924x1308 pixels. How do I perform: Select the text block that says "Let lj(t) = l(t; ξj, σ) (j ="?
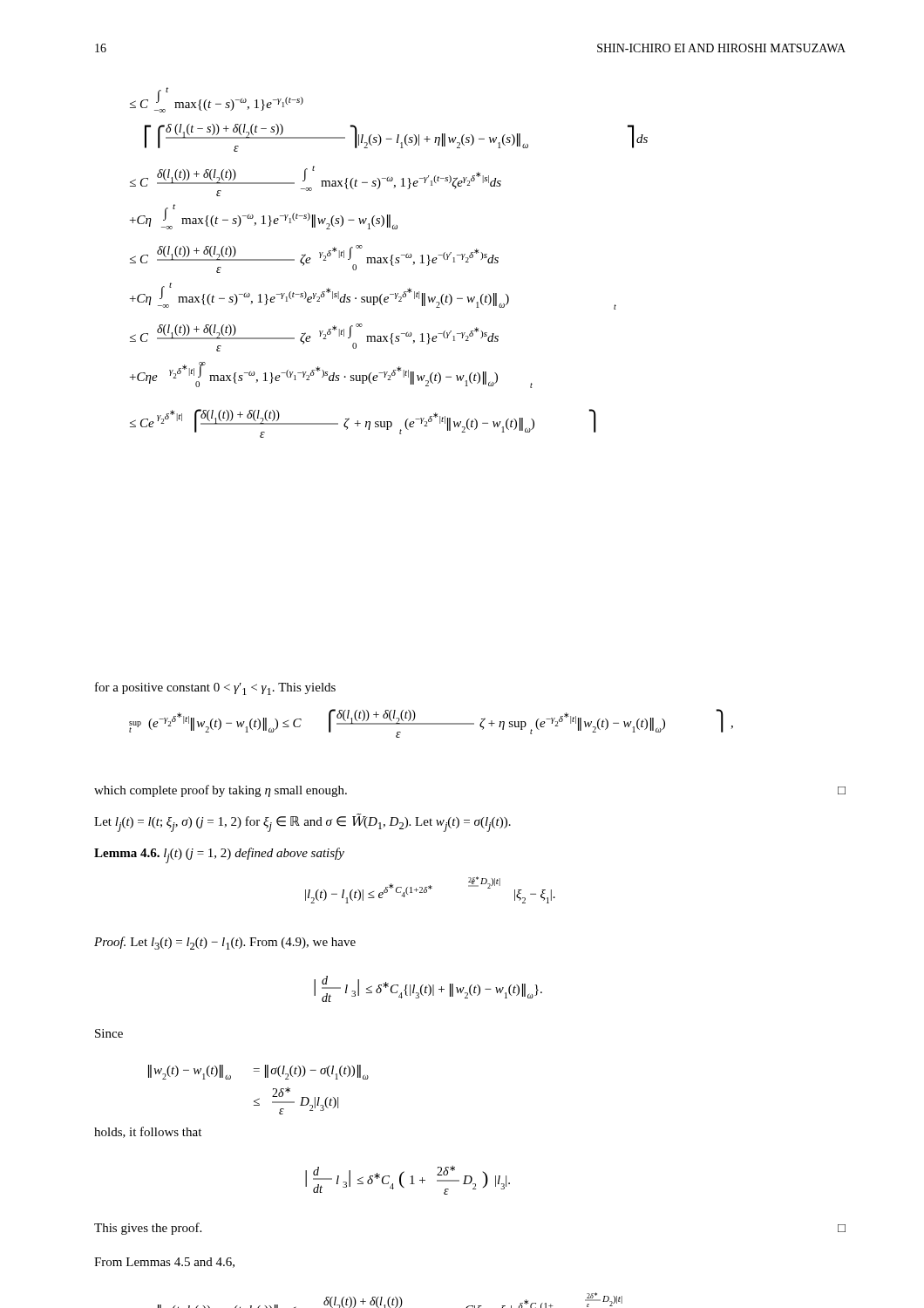(303, 823)
